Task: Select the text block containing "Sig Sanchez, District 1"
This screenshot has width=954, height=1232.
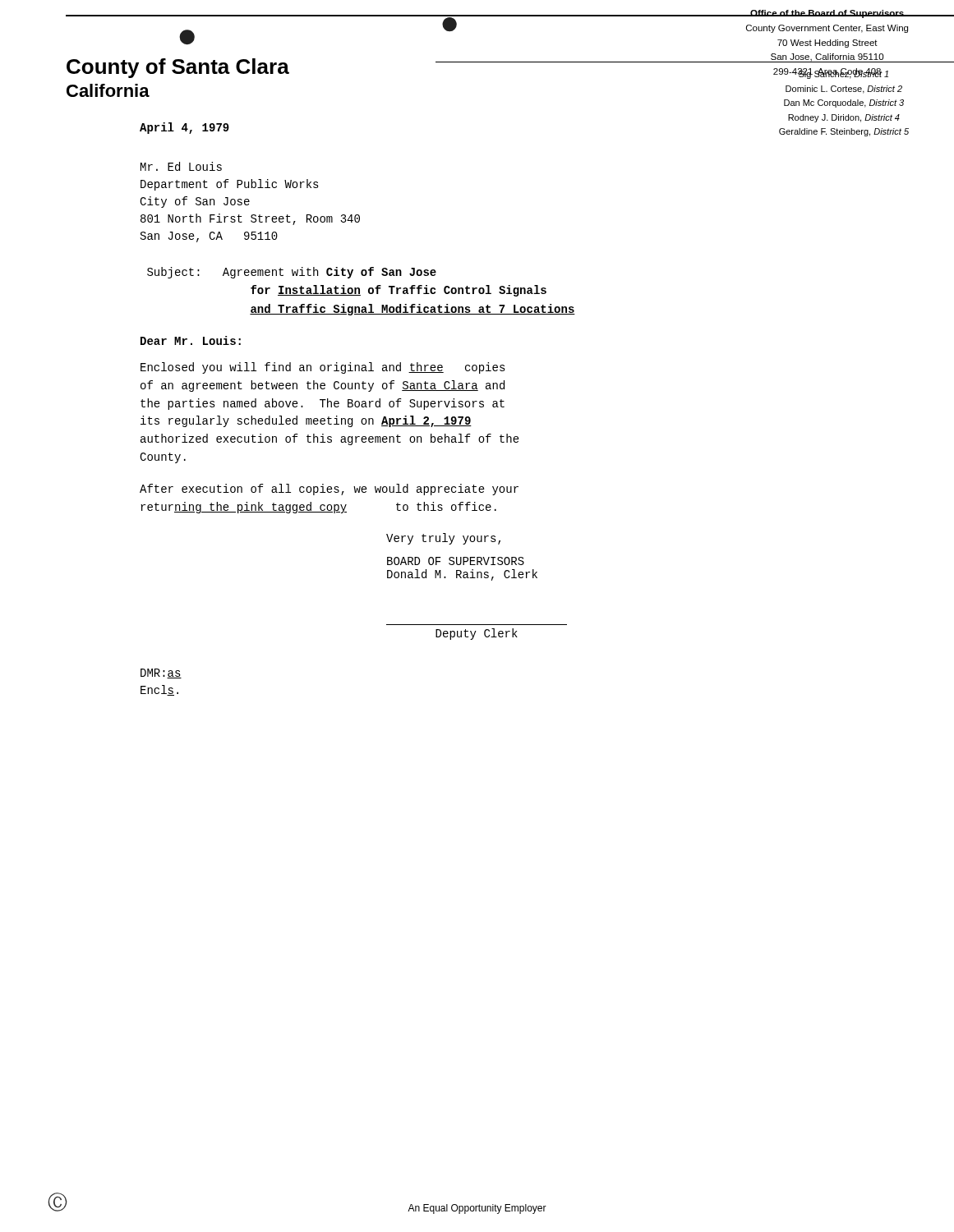Action: [x=844, y=103]
